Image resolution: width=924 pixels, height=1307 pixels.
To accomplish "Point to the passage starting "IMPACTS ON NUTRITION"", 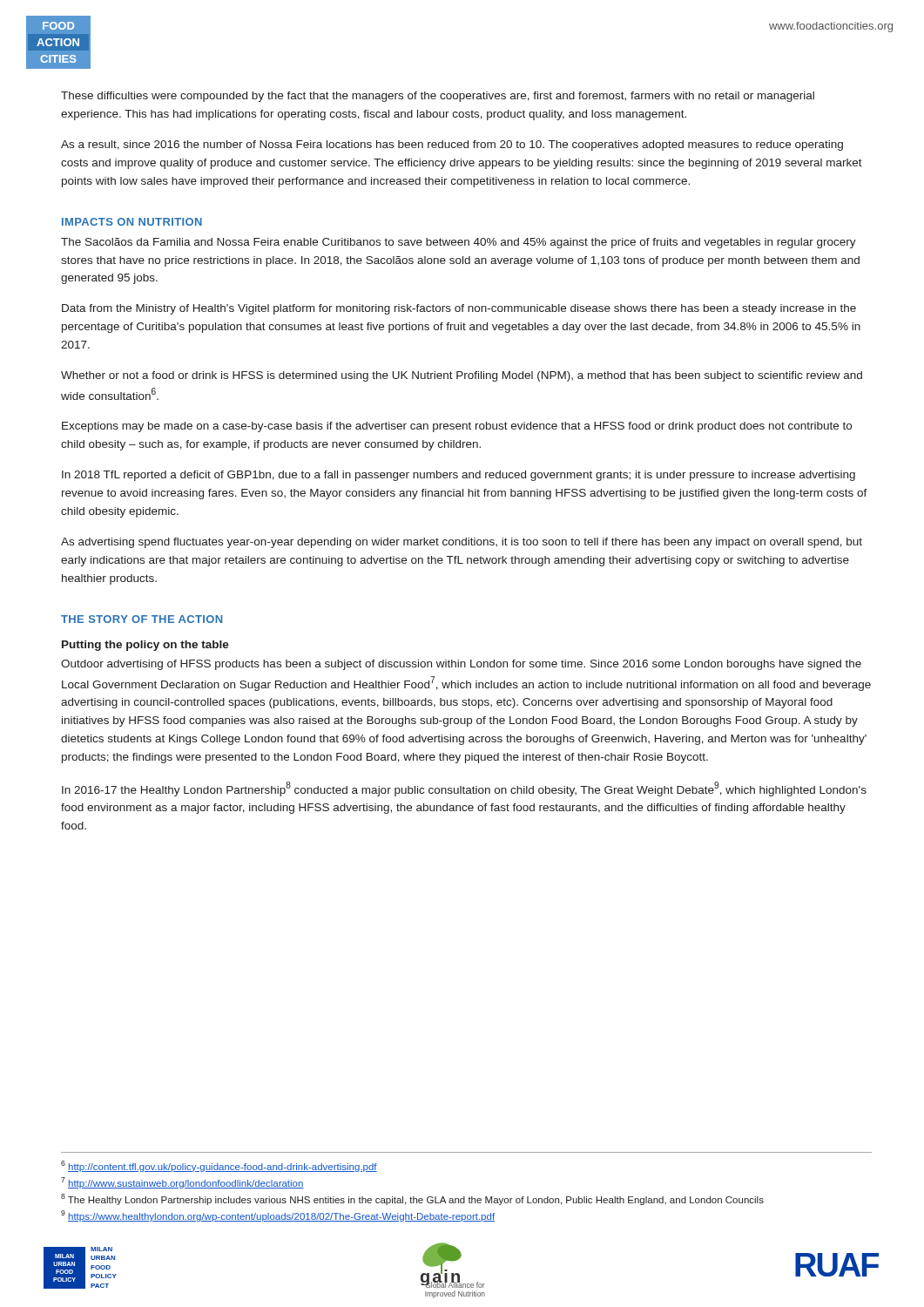I will click(132, 221).
